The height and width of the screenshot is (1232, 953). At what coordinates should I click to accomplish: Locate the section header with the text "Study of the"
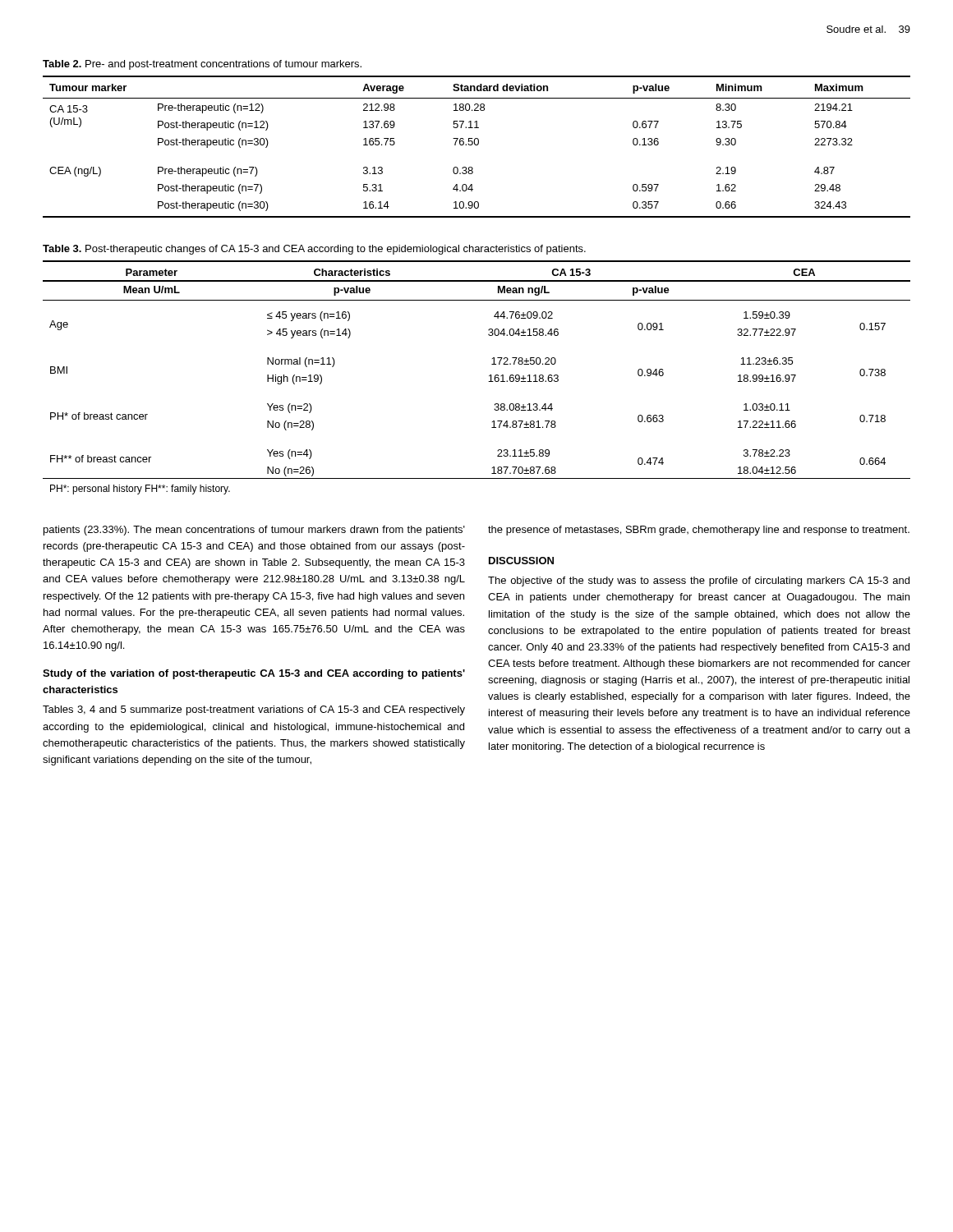tap(254, 681)
